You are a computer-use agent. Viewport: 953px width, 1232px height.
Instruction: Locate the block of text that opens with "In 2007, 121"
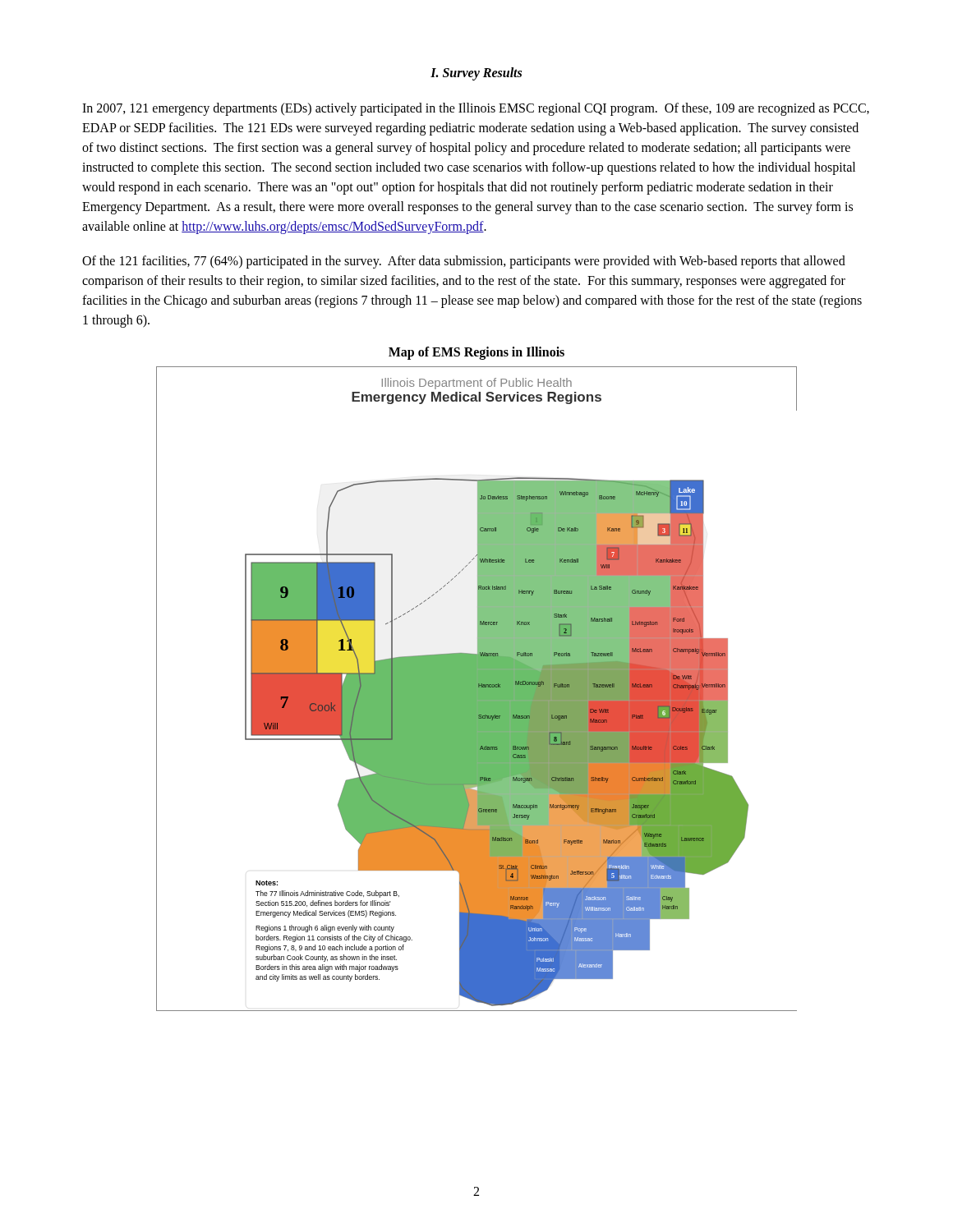(x=476, y=167)
